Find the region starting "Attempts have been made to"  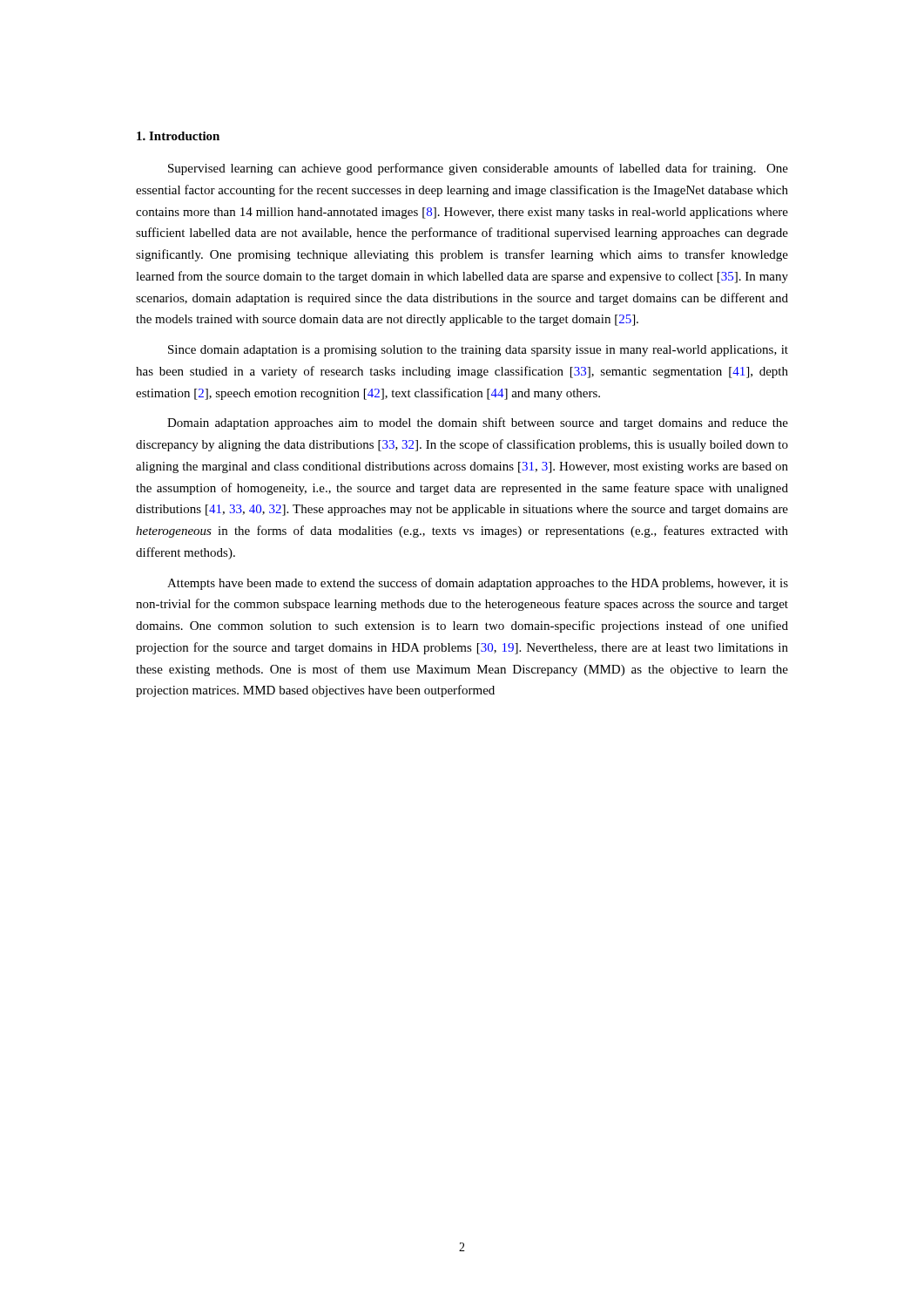pyautogui.click(x=462, y=636)
